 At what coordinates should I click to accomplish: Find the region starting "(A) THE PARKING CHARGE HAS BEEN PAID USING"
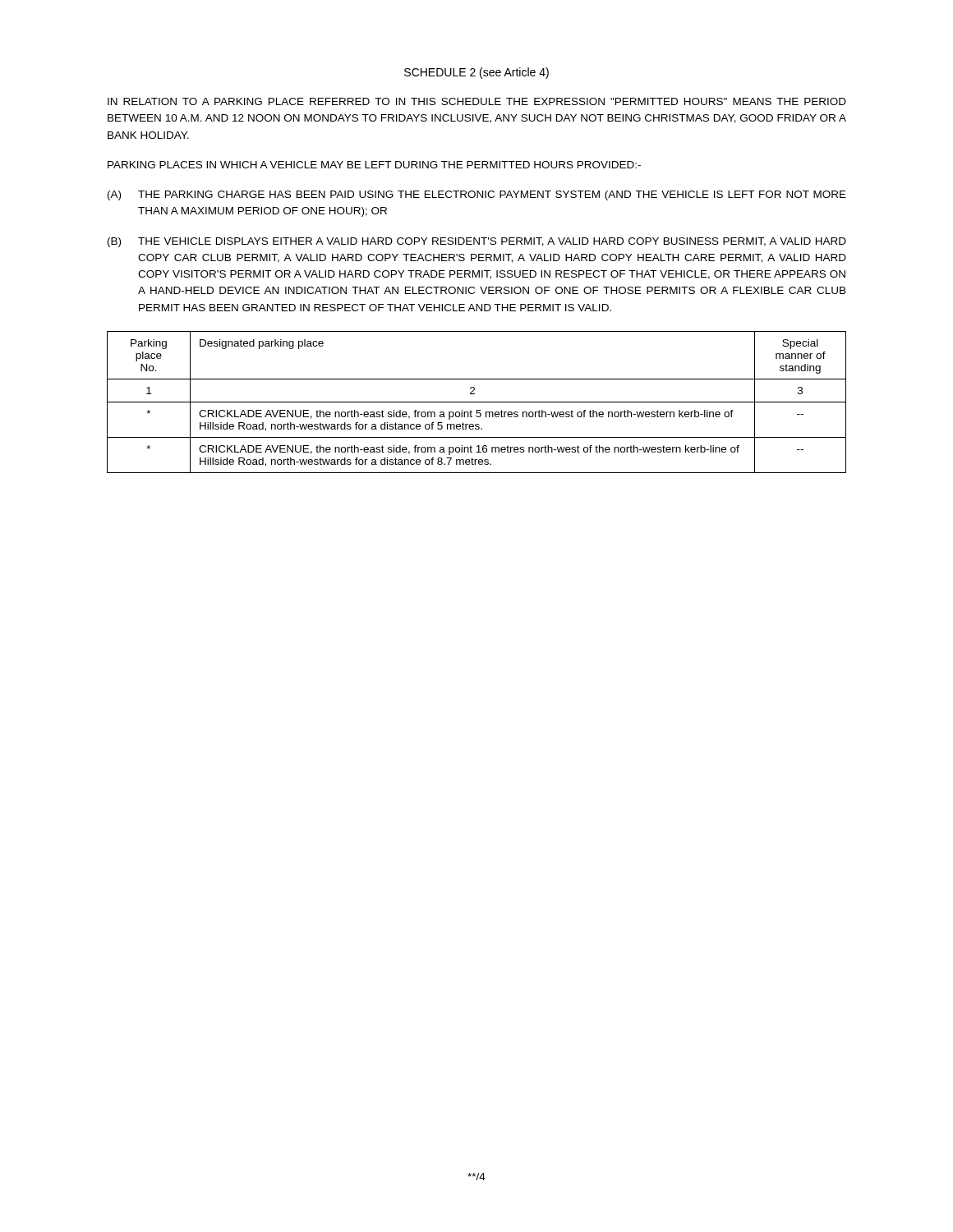click(x=476, y=203)
